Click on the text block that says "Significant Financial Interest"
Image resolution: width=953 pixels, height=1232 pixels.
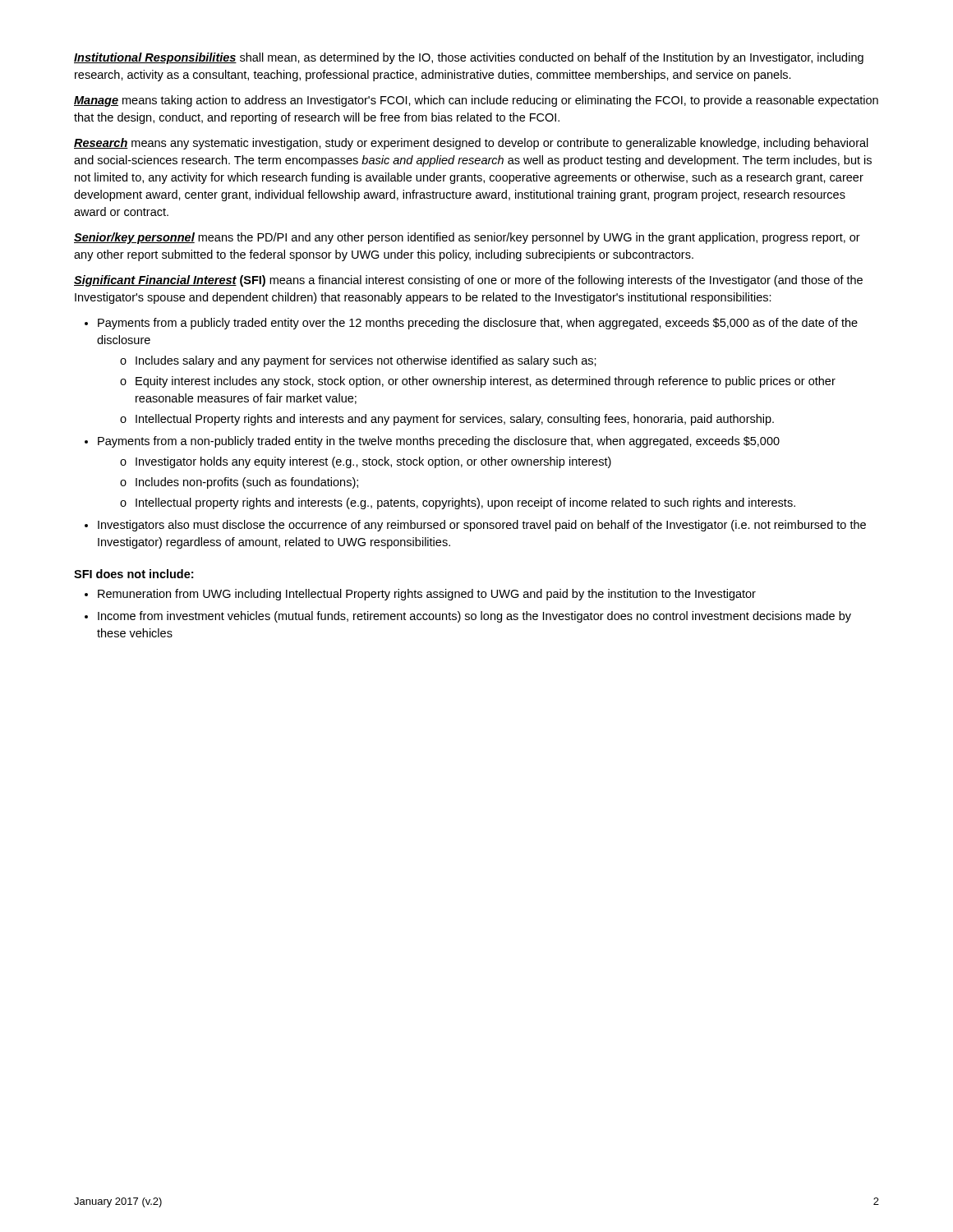476,289
